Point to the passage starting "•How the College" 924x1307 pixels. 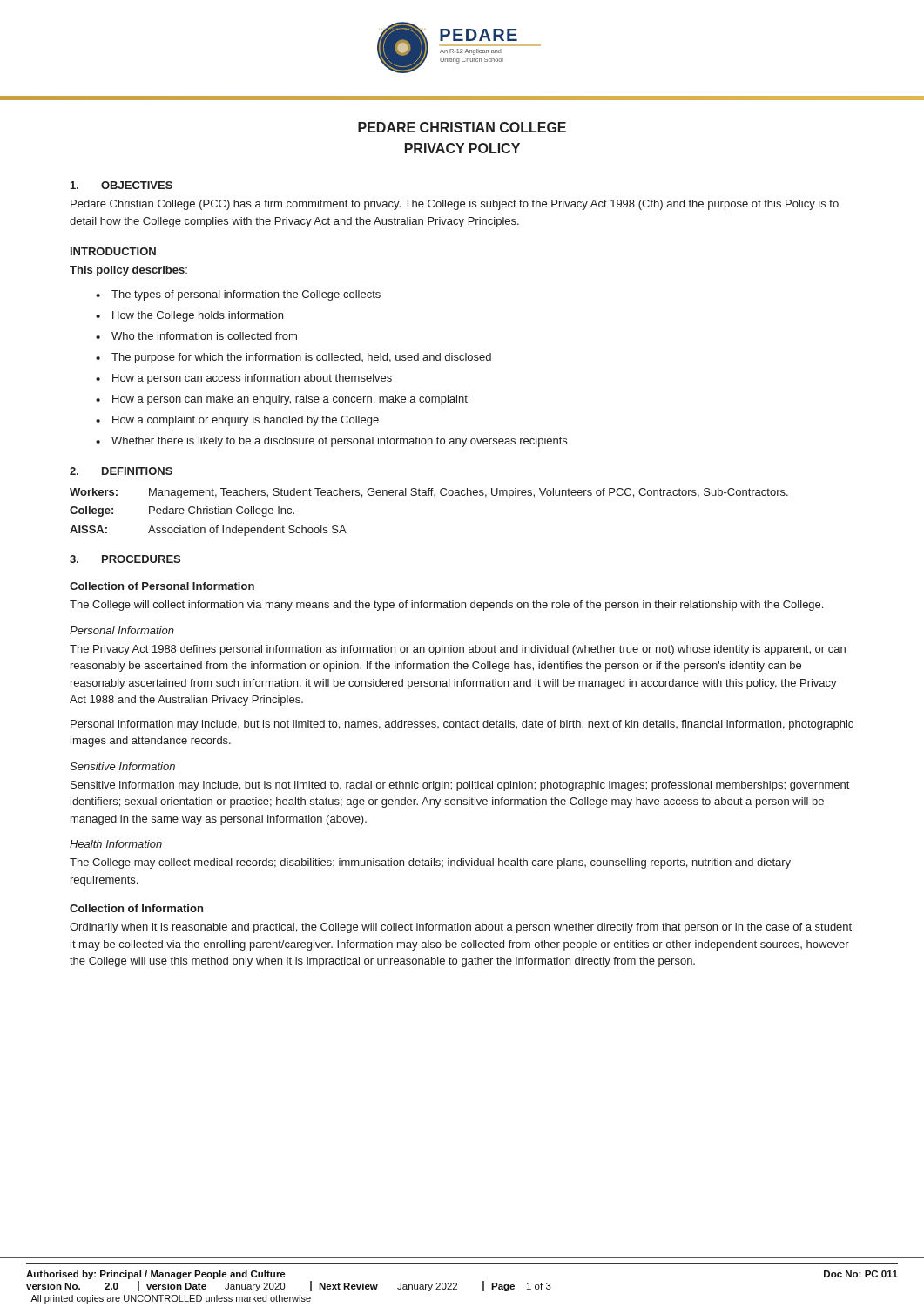click(x=190, y=315)
